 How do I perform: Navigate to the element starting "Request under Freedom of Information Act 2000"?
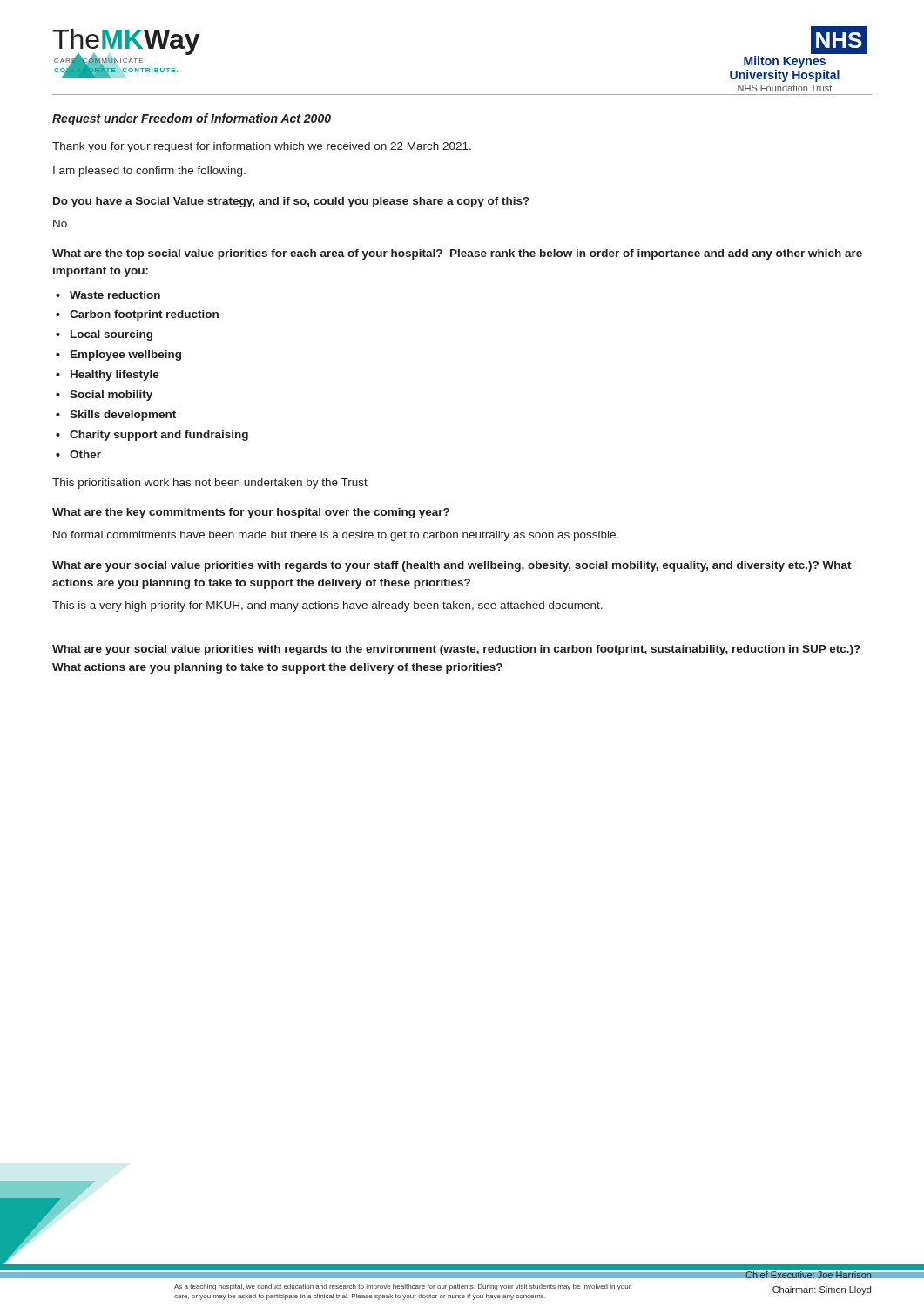pos(192,118)
